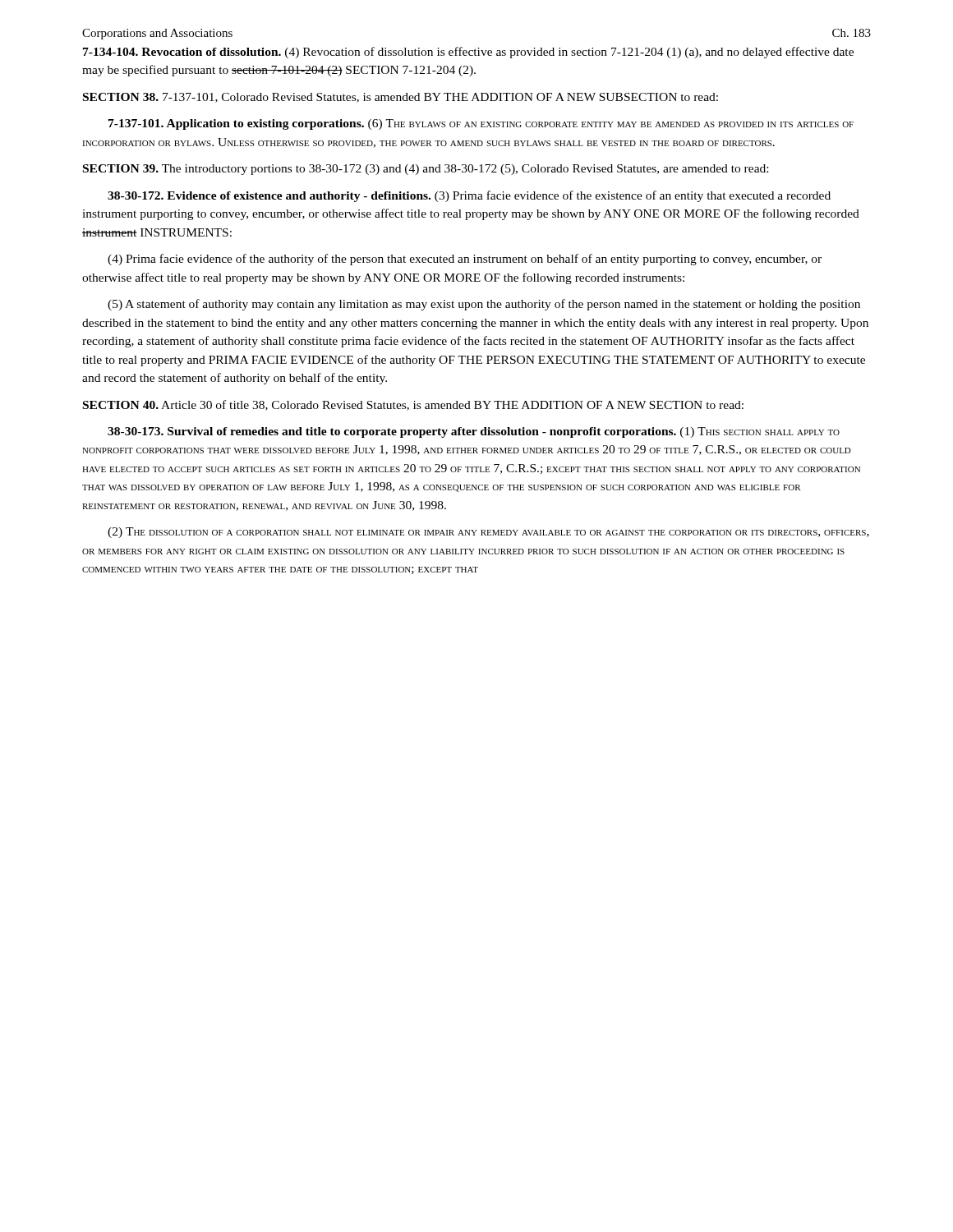Point to the block starting "(2) The dissolution"
The height and width of the screenshot is (1232, 953).
[x=476, y=550]
